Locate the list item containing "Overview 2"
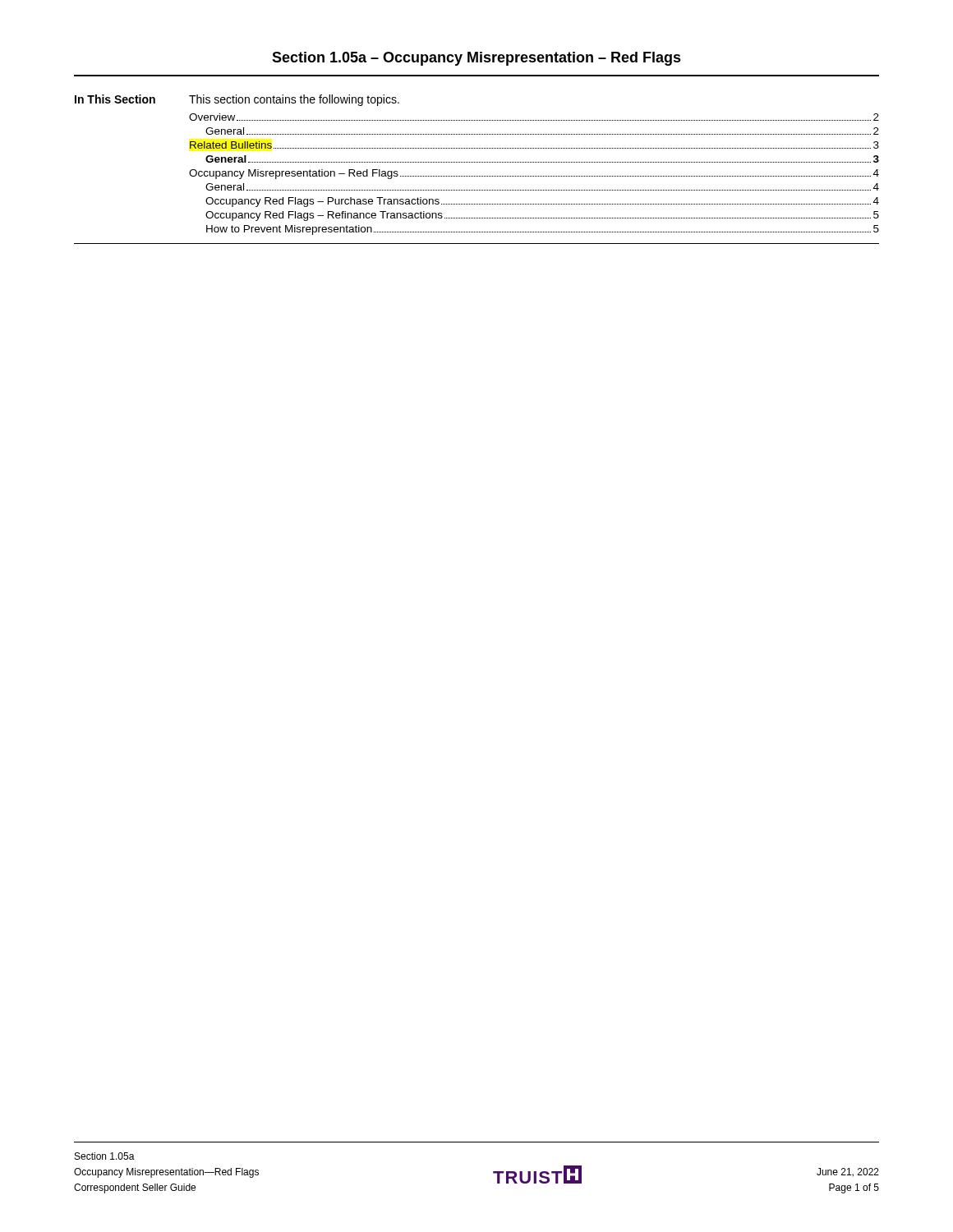 (x=534, y=117)
